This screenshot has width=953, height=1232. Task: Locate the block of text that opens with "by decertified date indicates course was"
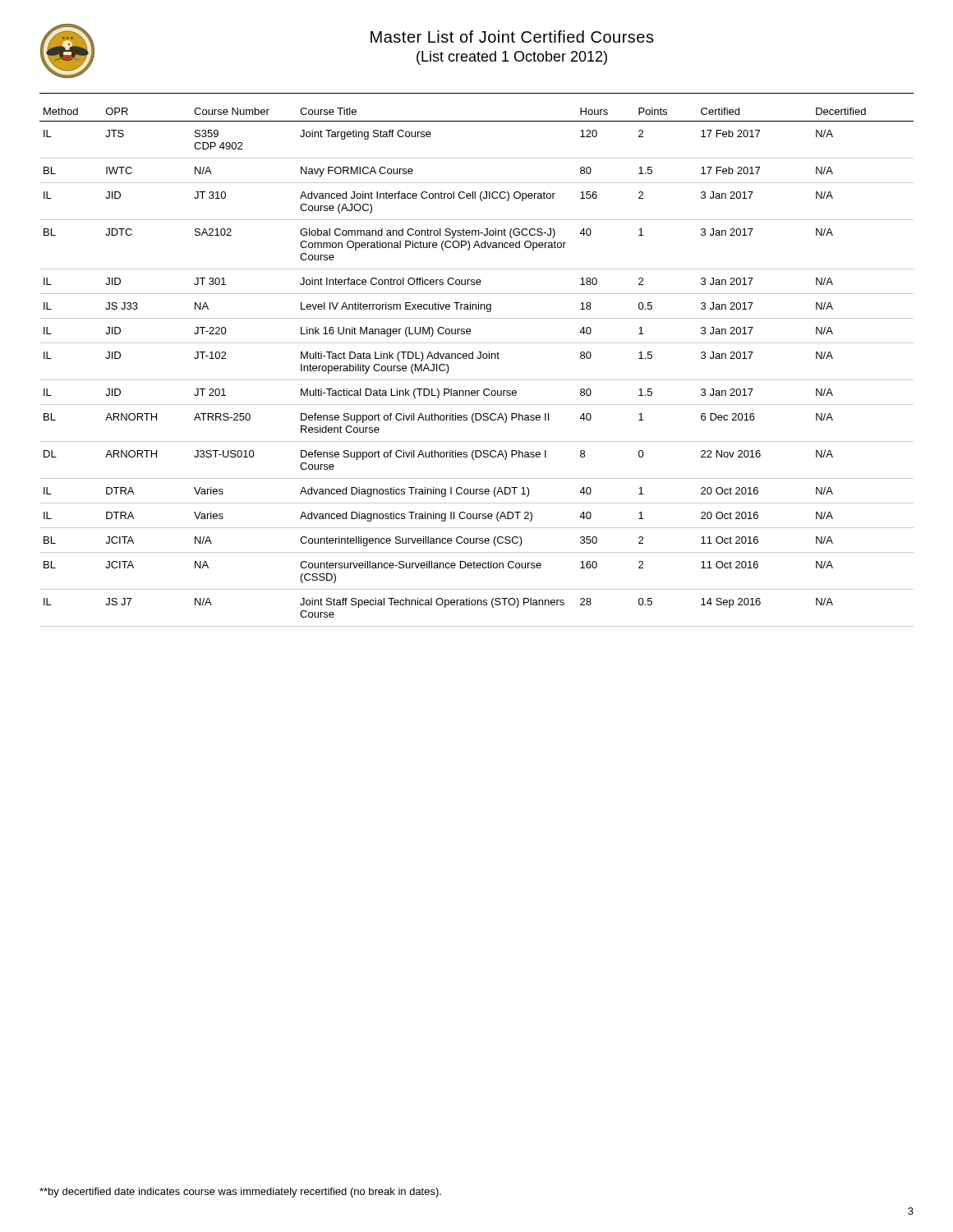coord(241,1191)
